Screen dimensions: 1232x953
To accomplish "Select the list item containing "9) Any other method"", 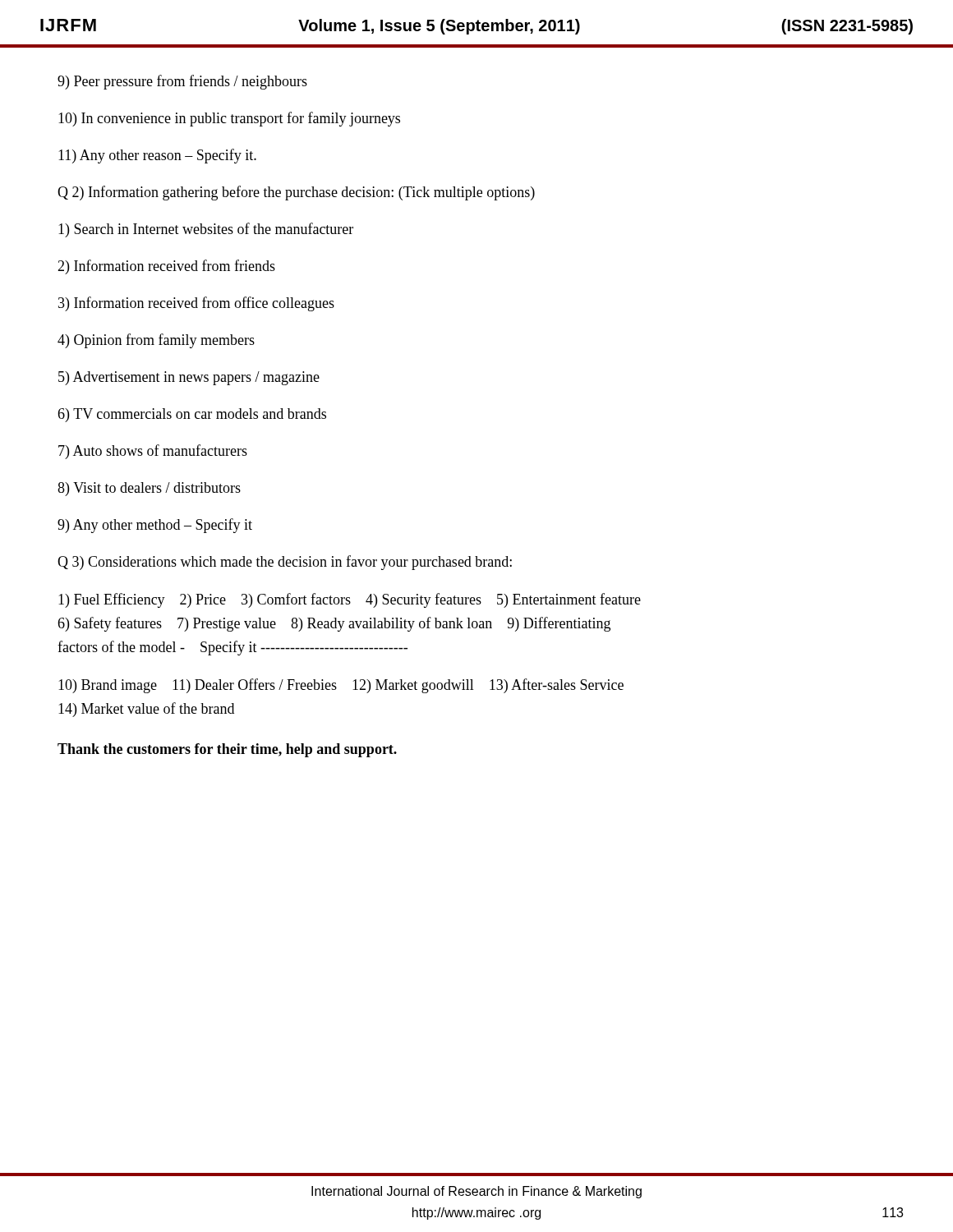I will point(155,525).
